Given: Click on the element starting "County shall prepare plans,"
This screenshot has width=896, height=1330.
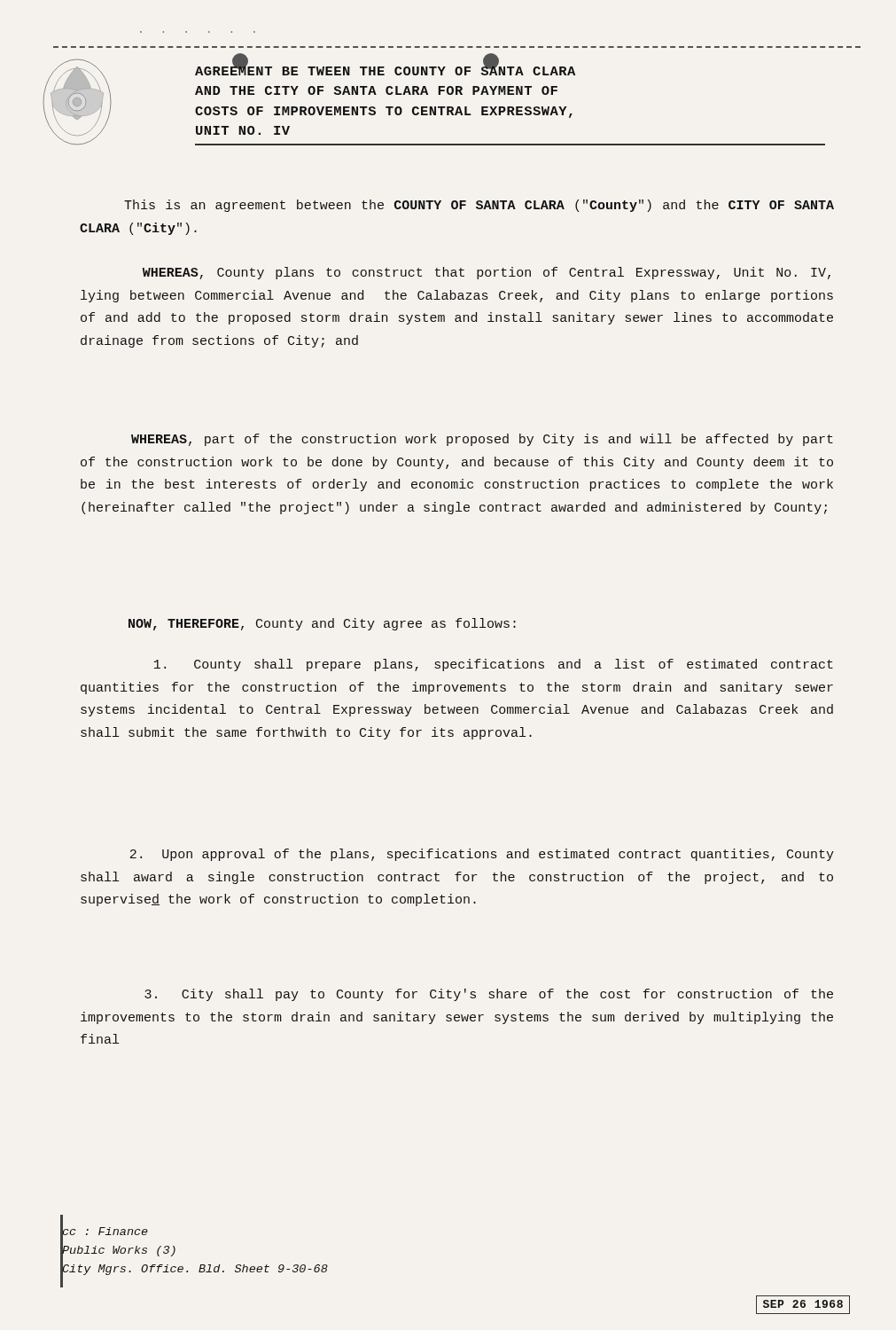Looking at the screenshot, I should tap(457, 699).
